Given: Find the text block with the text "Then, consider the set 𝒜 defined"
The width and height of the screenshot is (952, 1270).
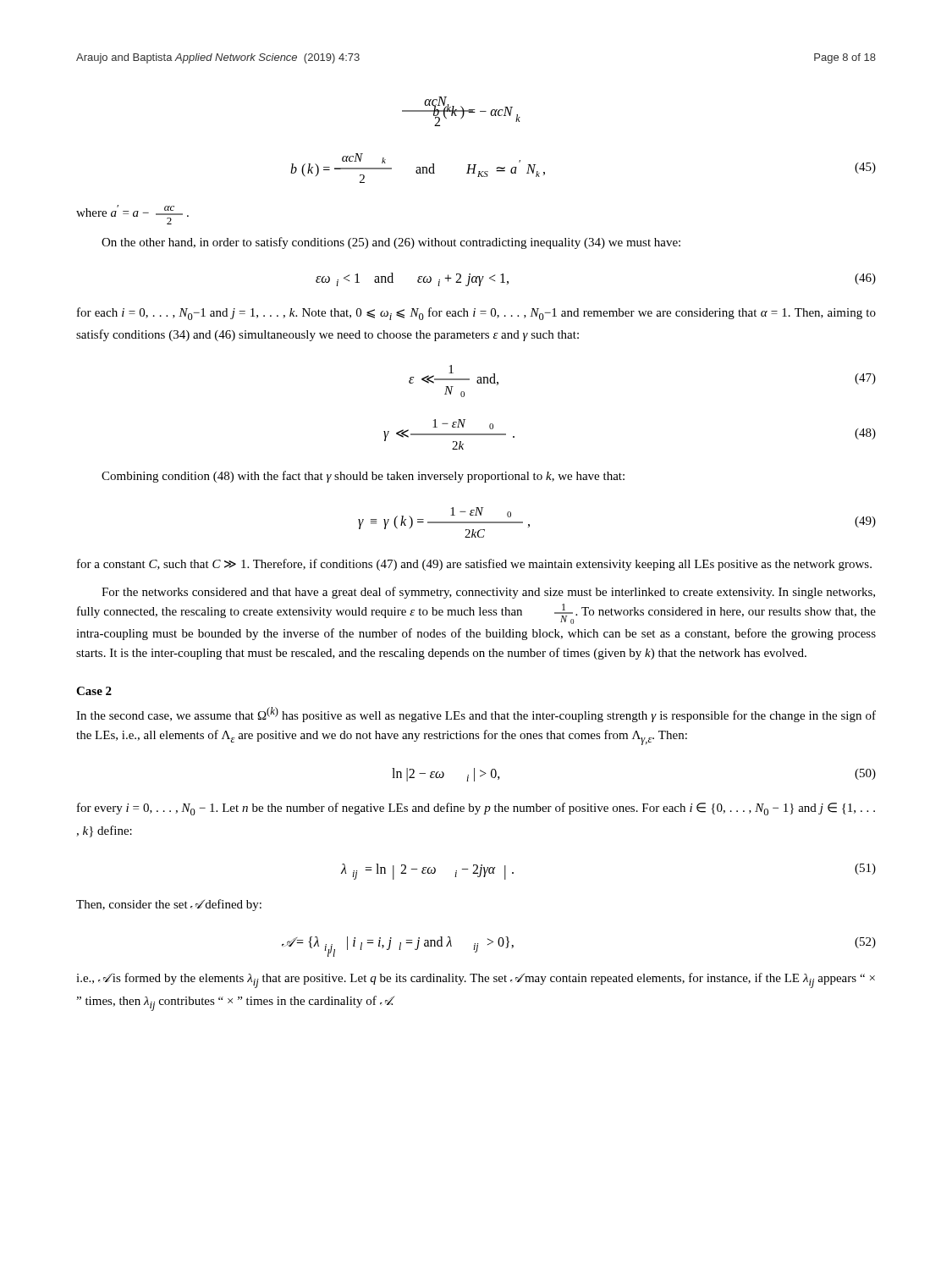Looking at the screenshot, I should pyautogui.click(x=169, y=904).
